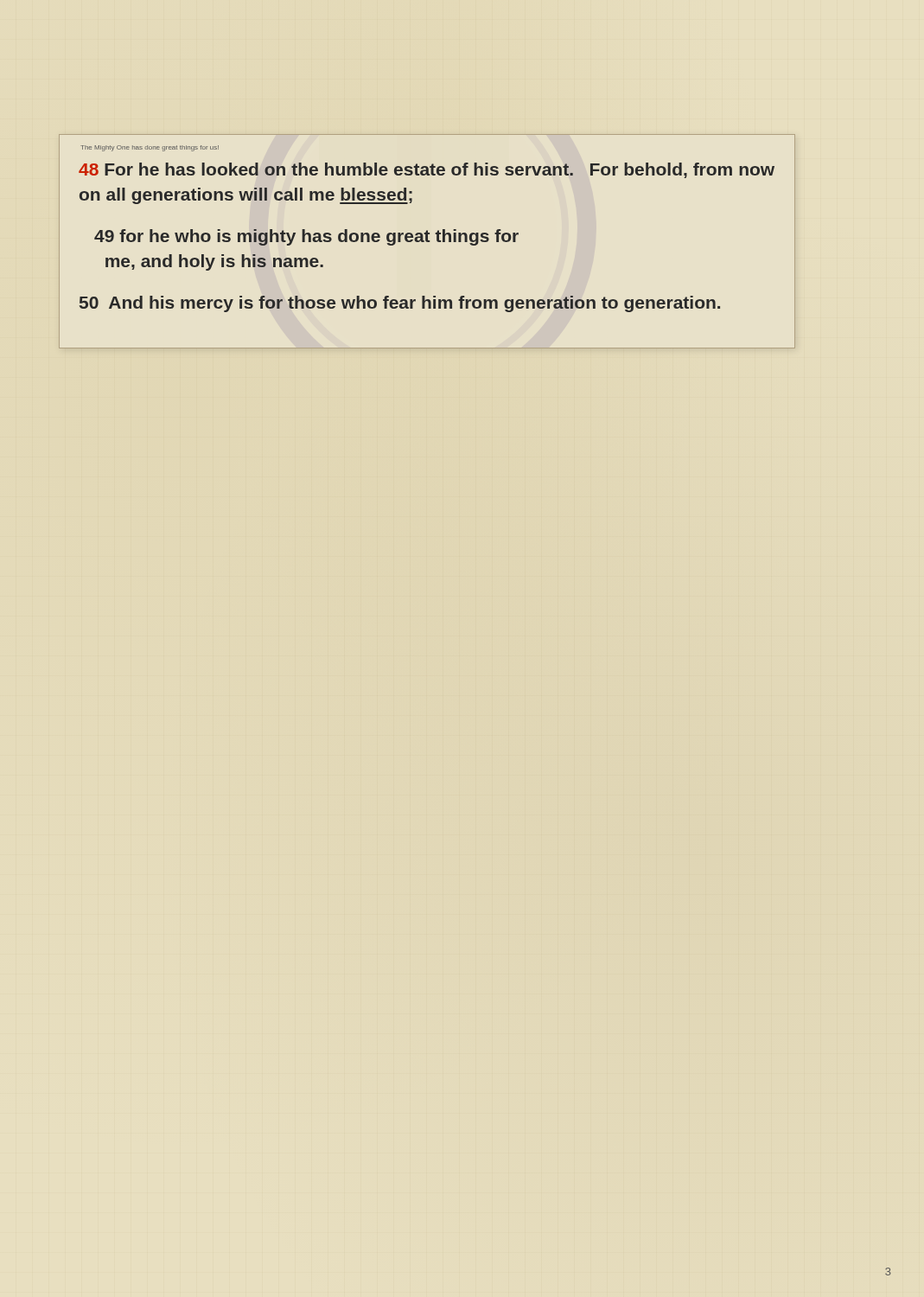The width and height of the screenshot is (924, 1297).
Task: Point to the block beginning "48 For he has looked"
Action: pos(427,182)
